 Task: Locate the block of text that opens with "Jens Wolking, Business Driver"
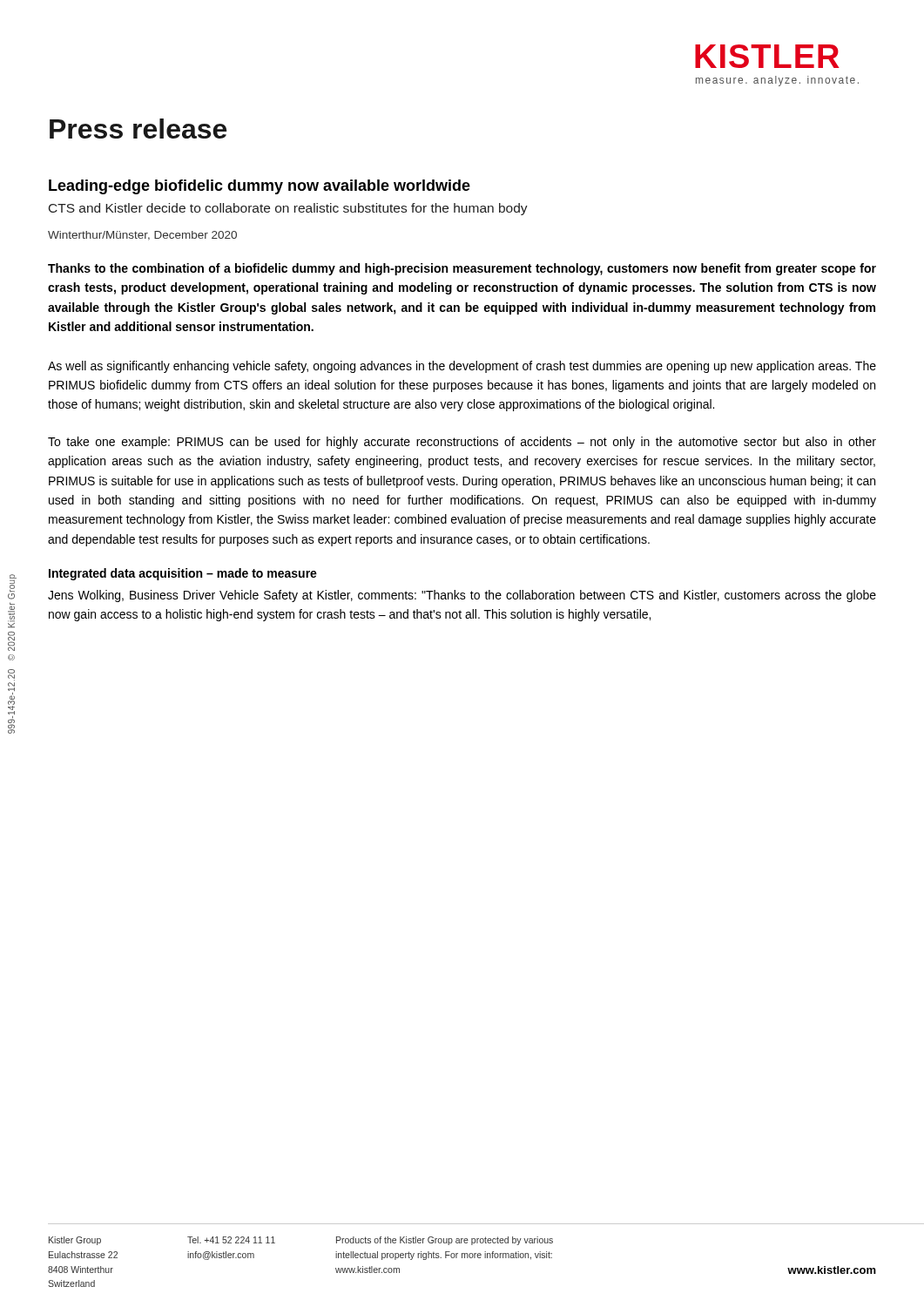[462, 605]
